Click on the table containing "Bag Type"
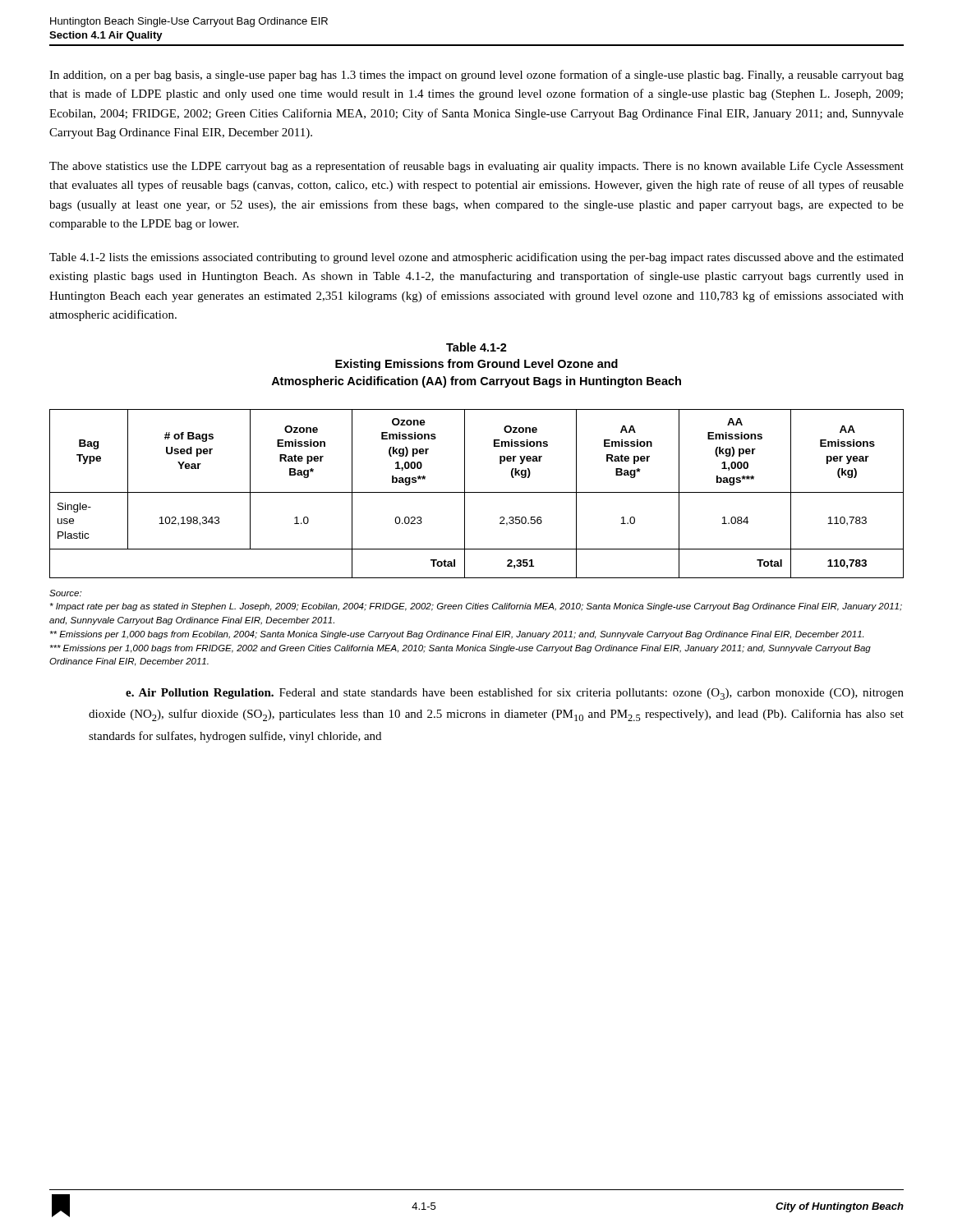This screenshot has height=1232, width=953. (x=476, y=493)
